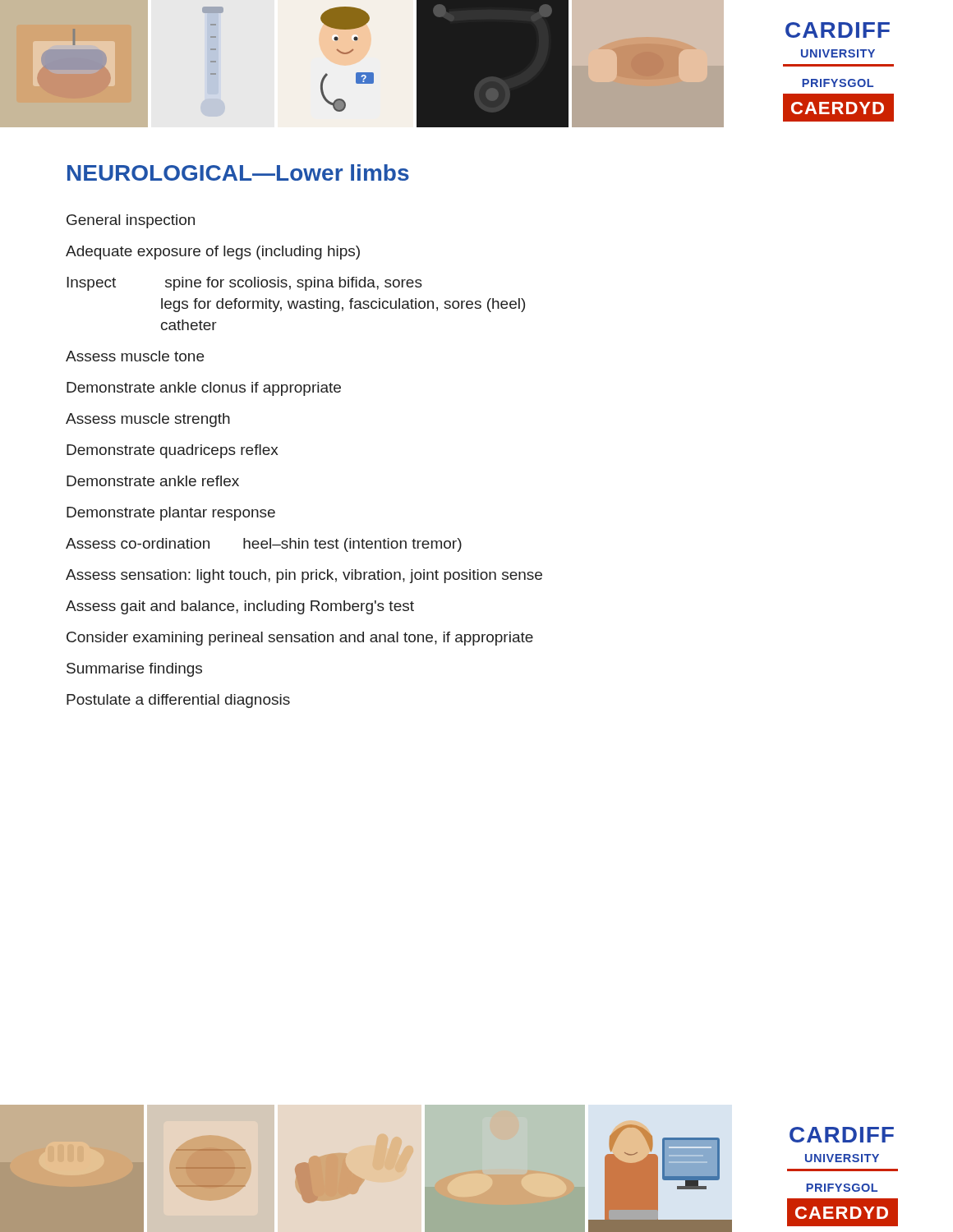The width and height of the screenshot is (953, 1232).
Task: Locate the list item containing "Consider examining perineal sensation and anal tone,"
Action: [x=300, y=637]
